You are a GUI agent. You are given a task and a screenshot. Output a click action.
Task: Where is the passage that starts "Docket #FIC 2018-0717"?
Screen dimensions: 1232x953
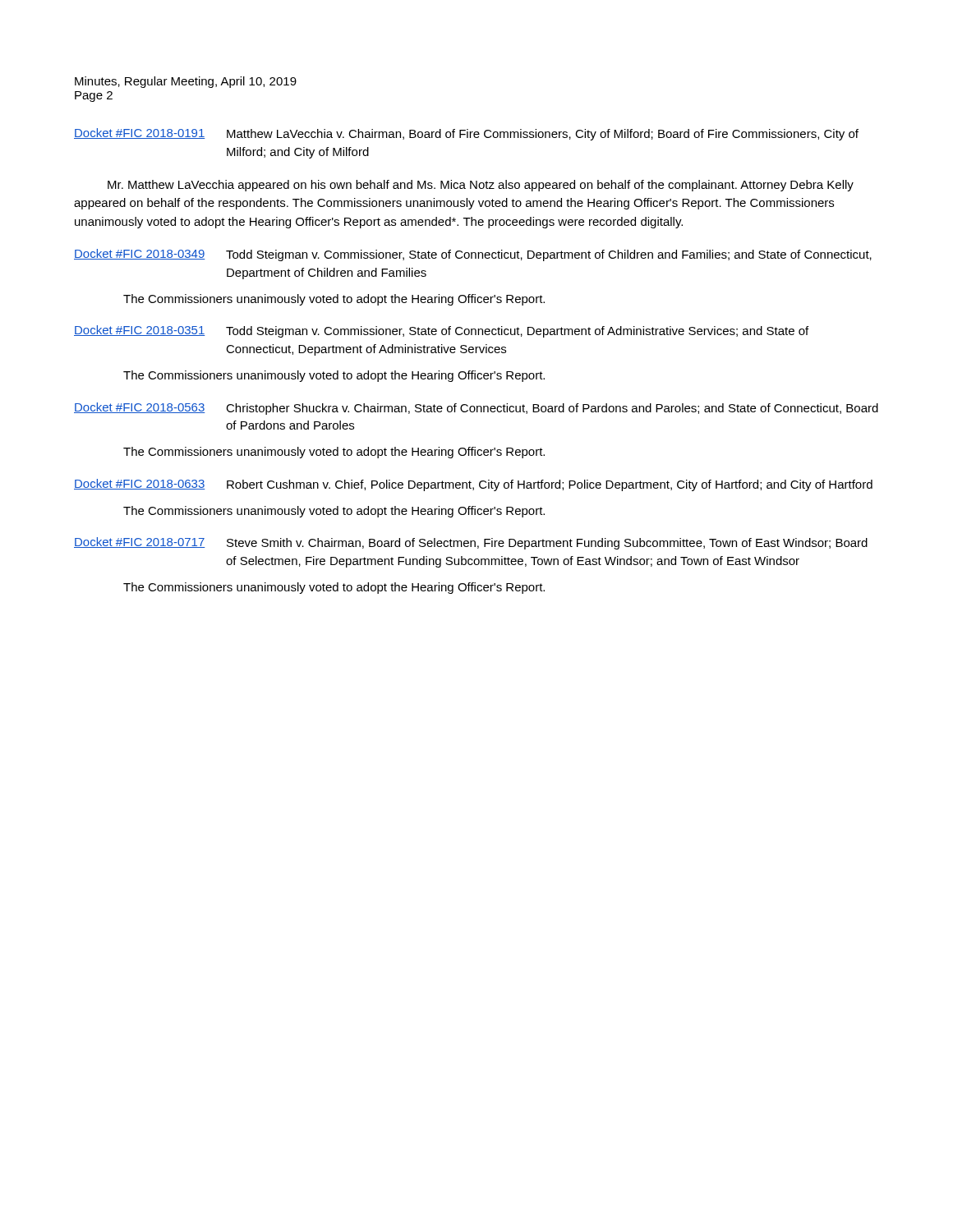pos(476,552)
